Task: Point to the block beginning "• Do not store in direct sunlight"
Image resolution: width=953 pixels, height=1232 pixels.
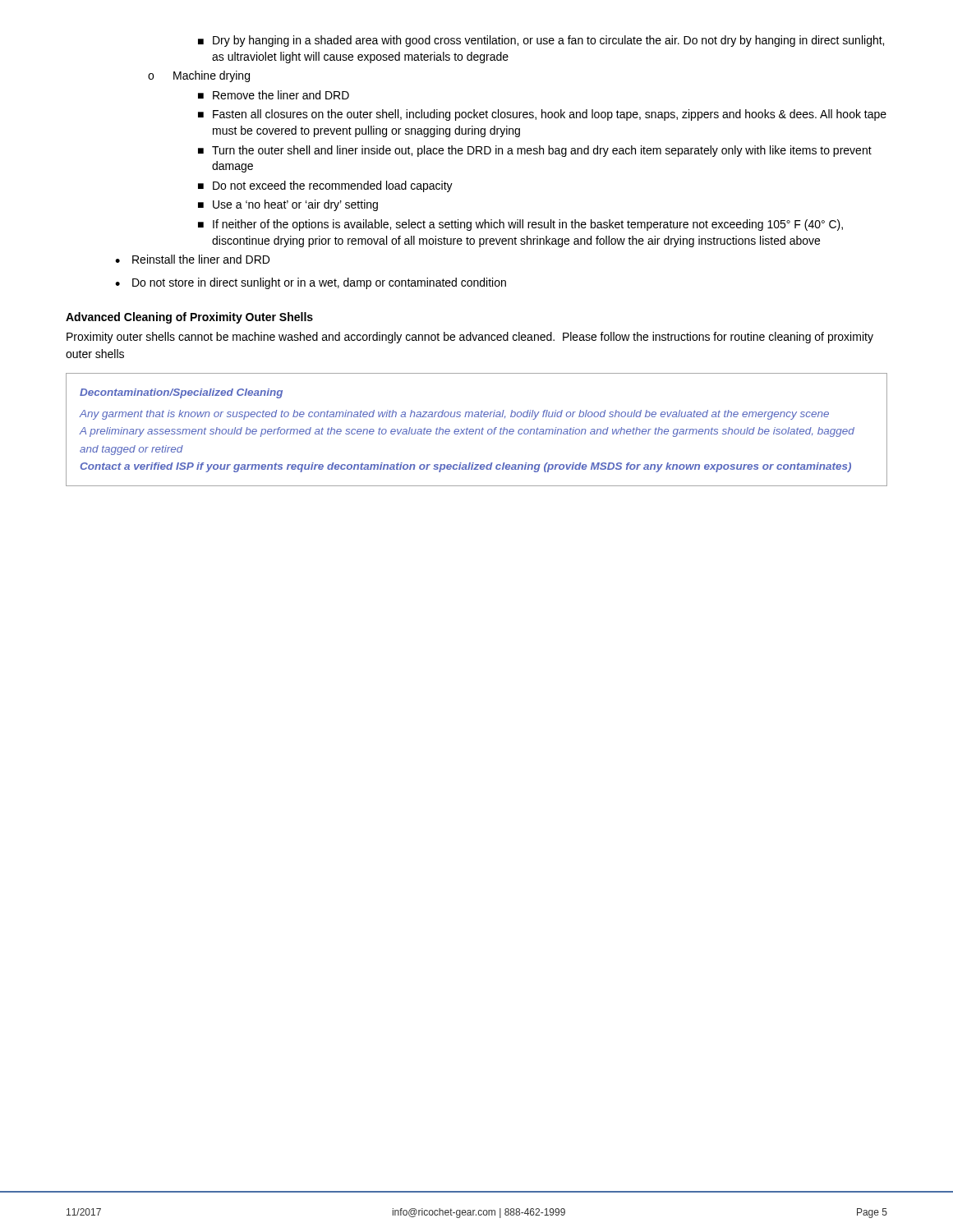Action: click(x=501, y=284)
